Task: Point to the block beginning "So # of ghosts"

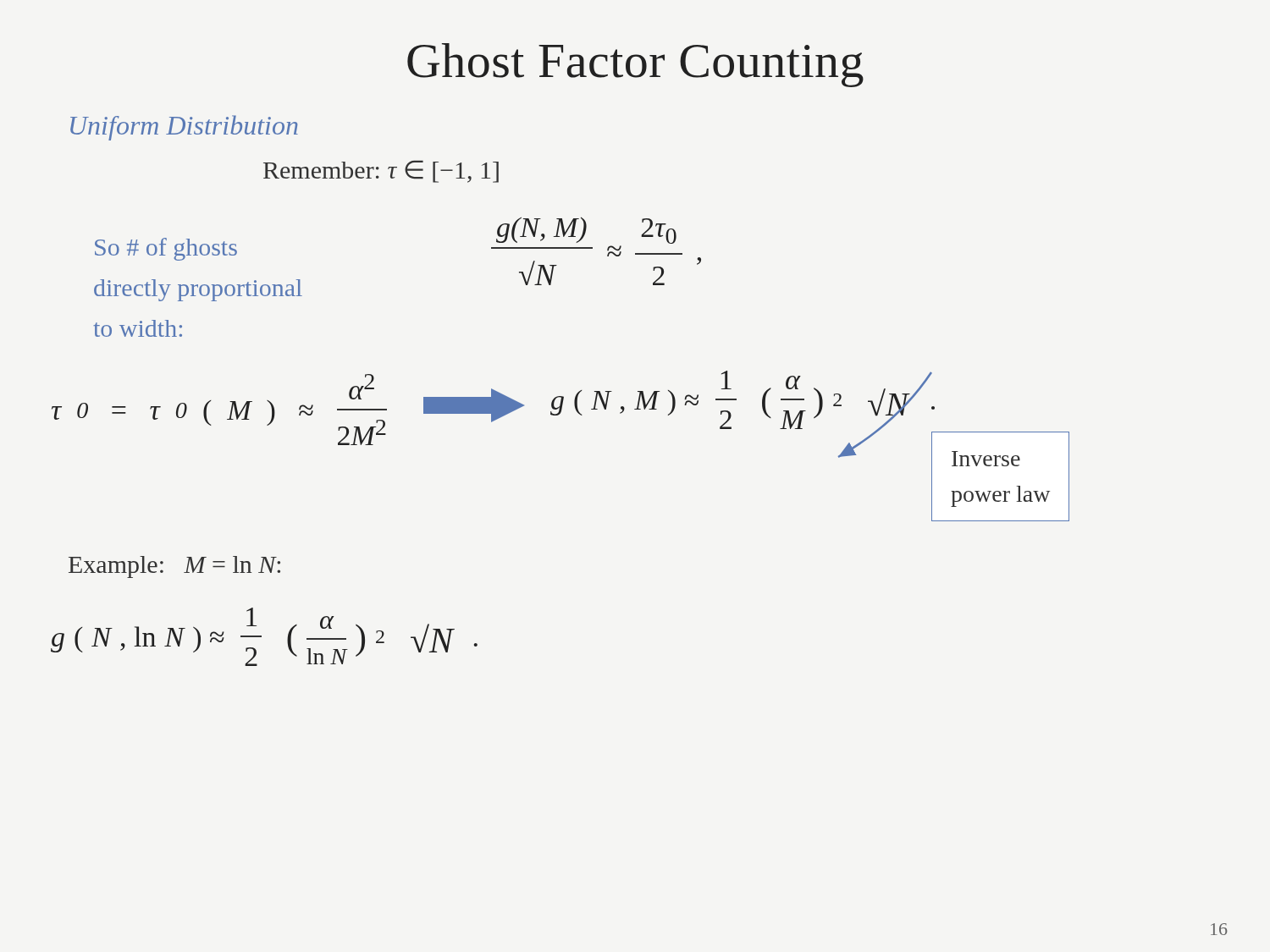Action: (x=198, y=287)
